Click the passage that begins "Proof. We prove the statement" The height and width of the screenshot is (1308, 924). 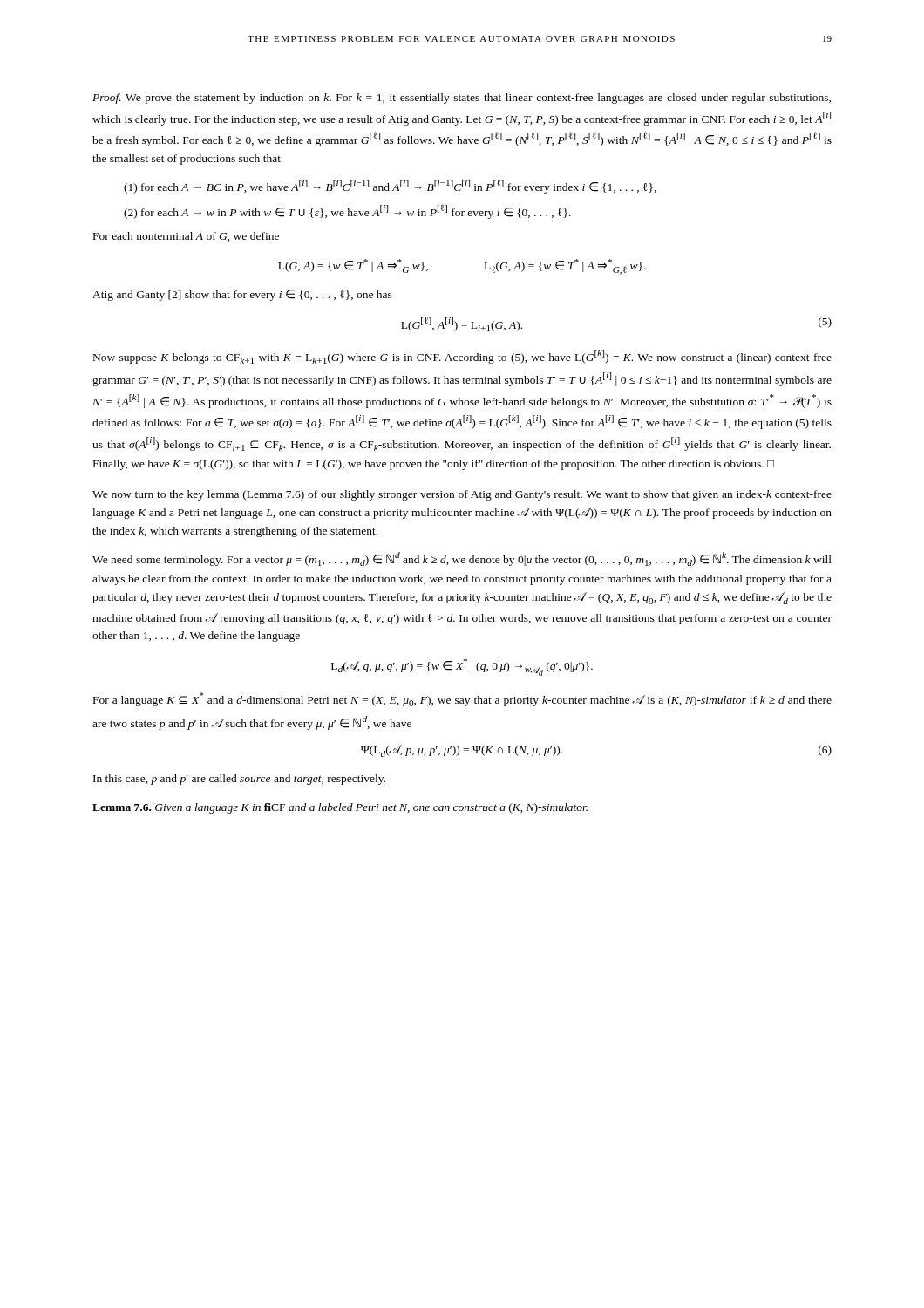click(x=462, y=128)
